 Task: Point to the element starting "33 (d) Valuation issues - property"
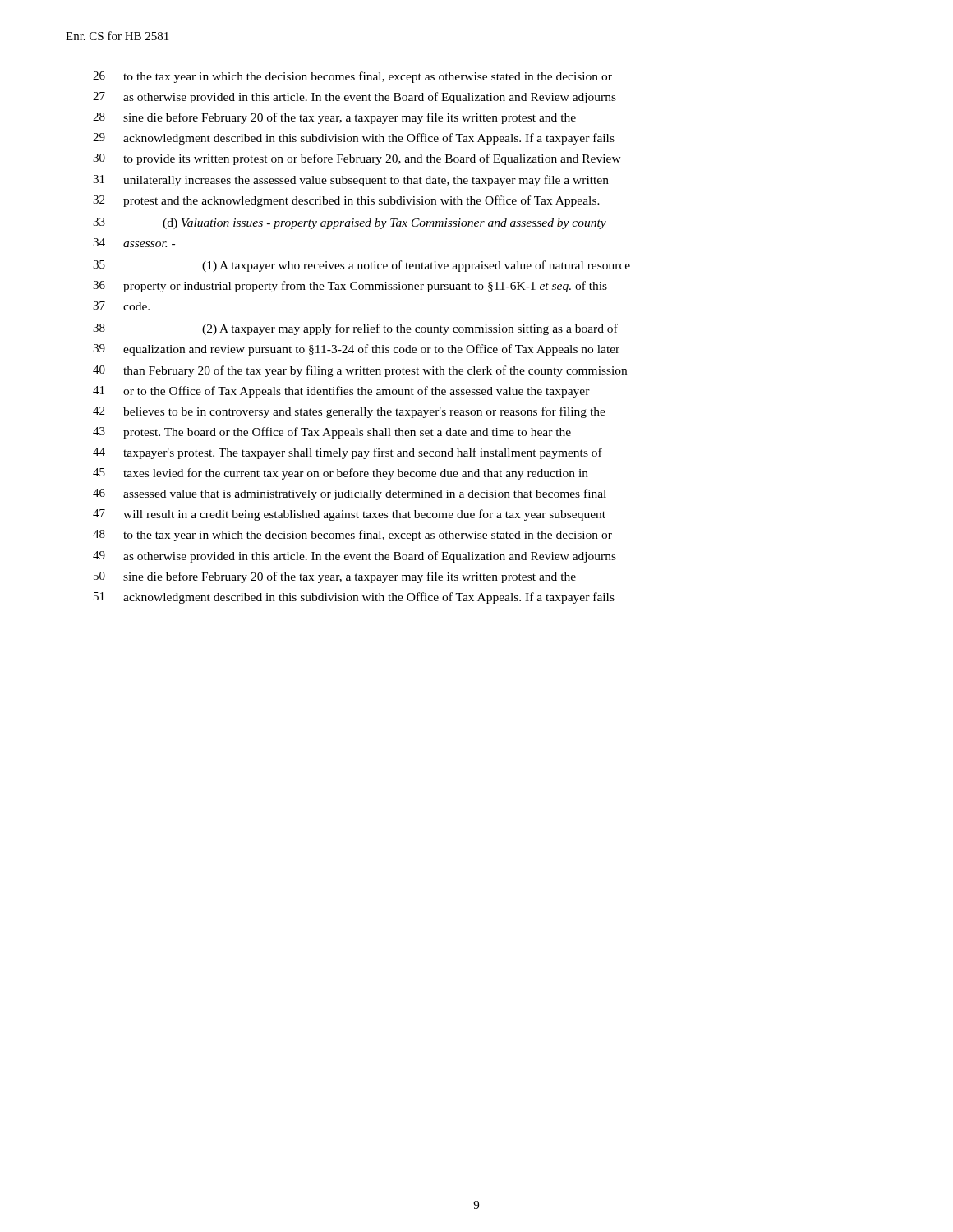(476, 222)
